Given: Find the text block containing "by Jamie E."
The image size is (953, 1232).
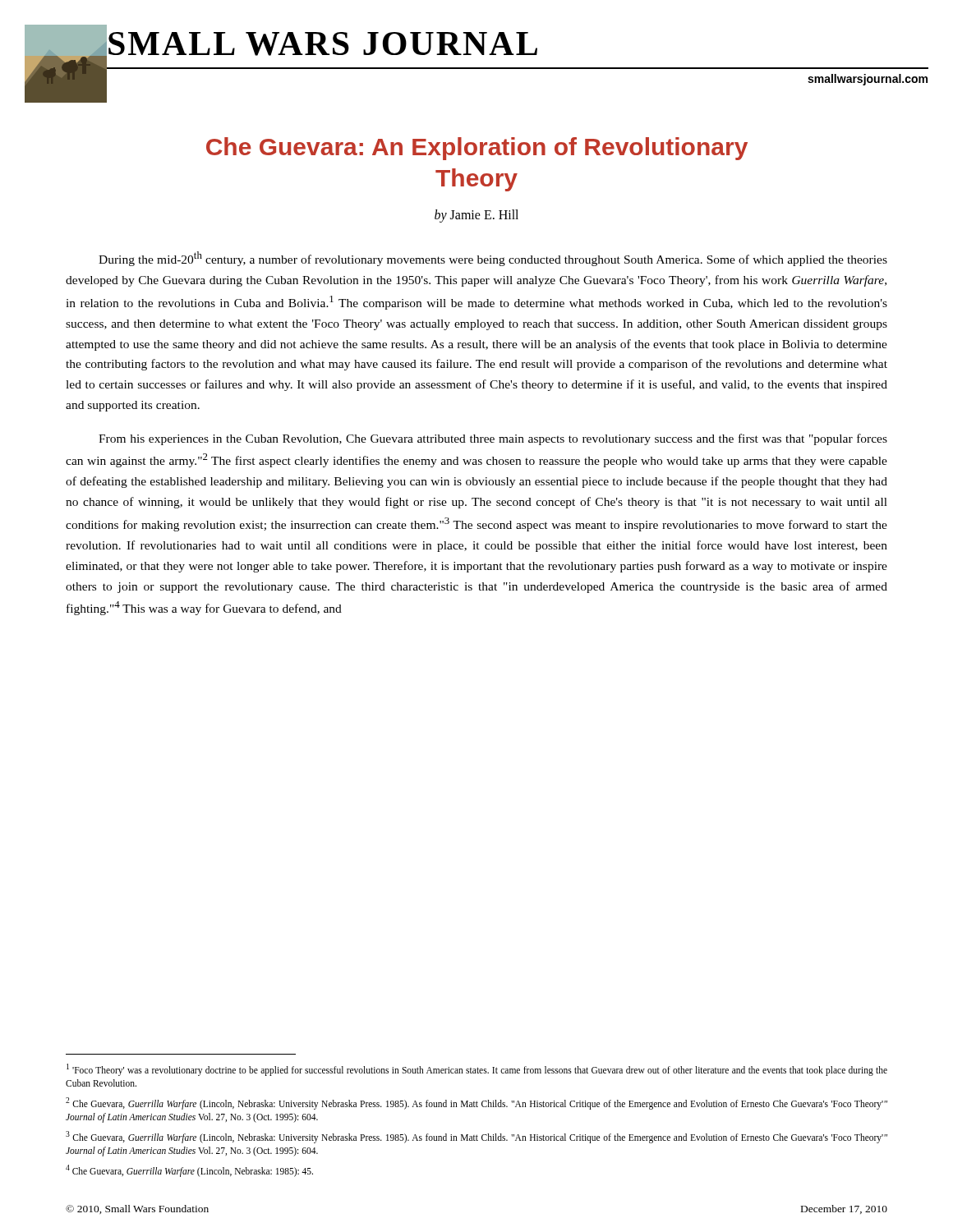Looking at the screenshot, I should [476, 215].
